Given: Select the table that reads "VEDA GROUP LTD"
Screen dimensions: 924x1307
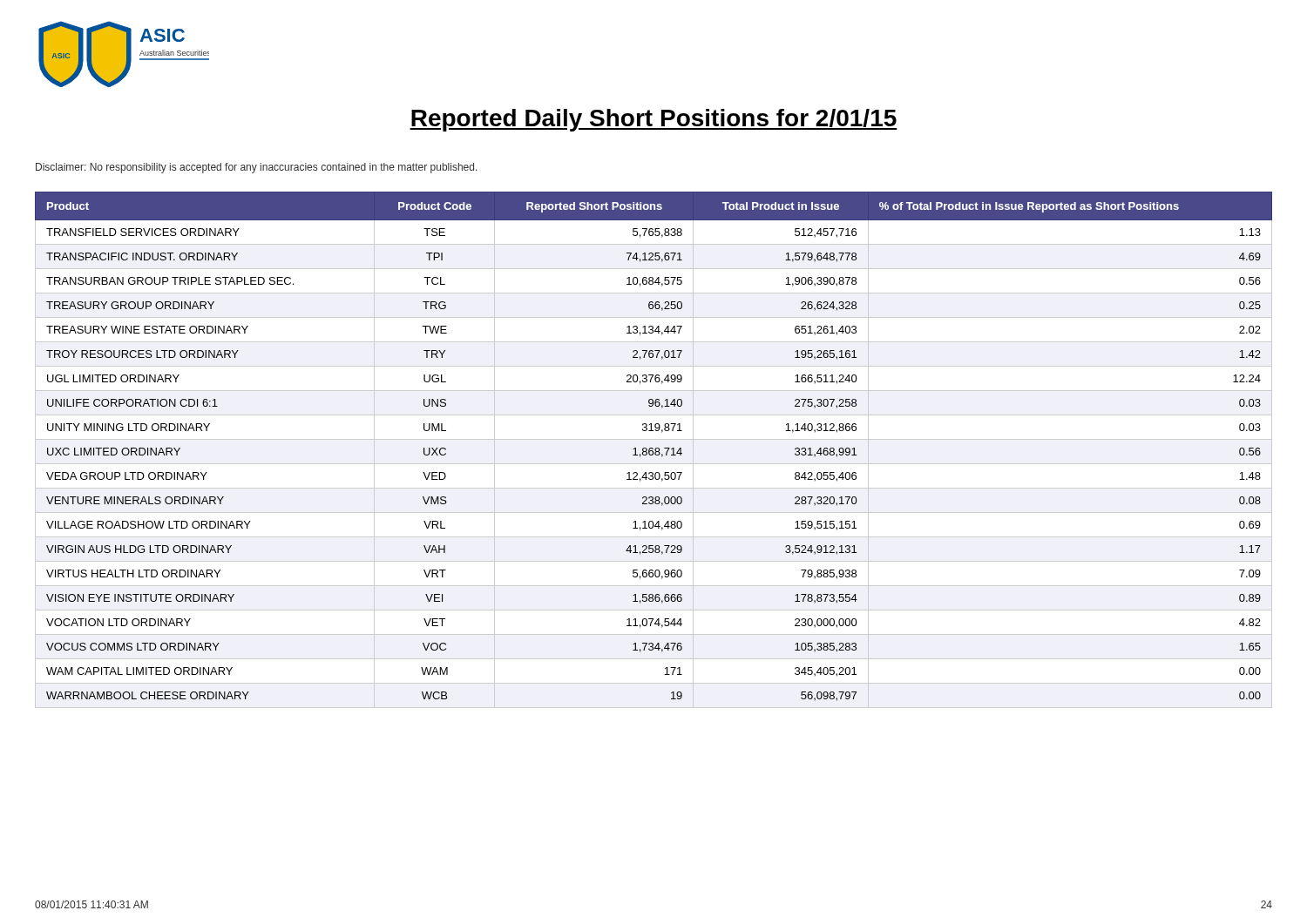Looking at the screenshot, I should [x=654, y=450].
